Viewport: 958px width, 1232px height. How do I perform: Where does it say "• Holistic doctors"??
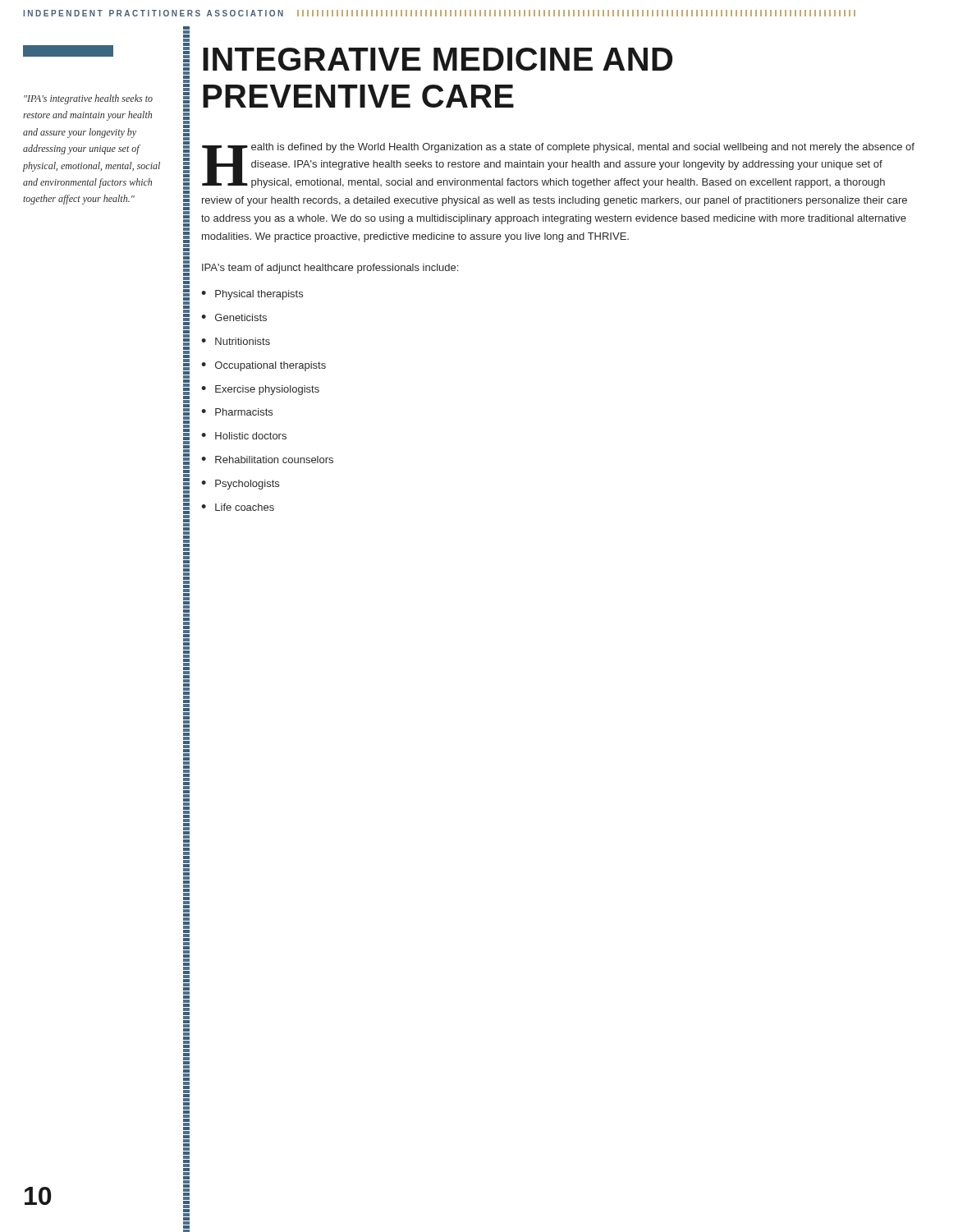coord(244,436)
